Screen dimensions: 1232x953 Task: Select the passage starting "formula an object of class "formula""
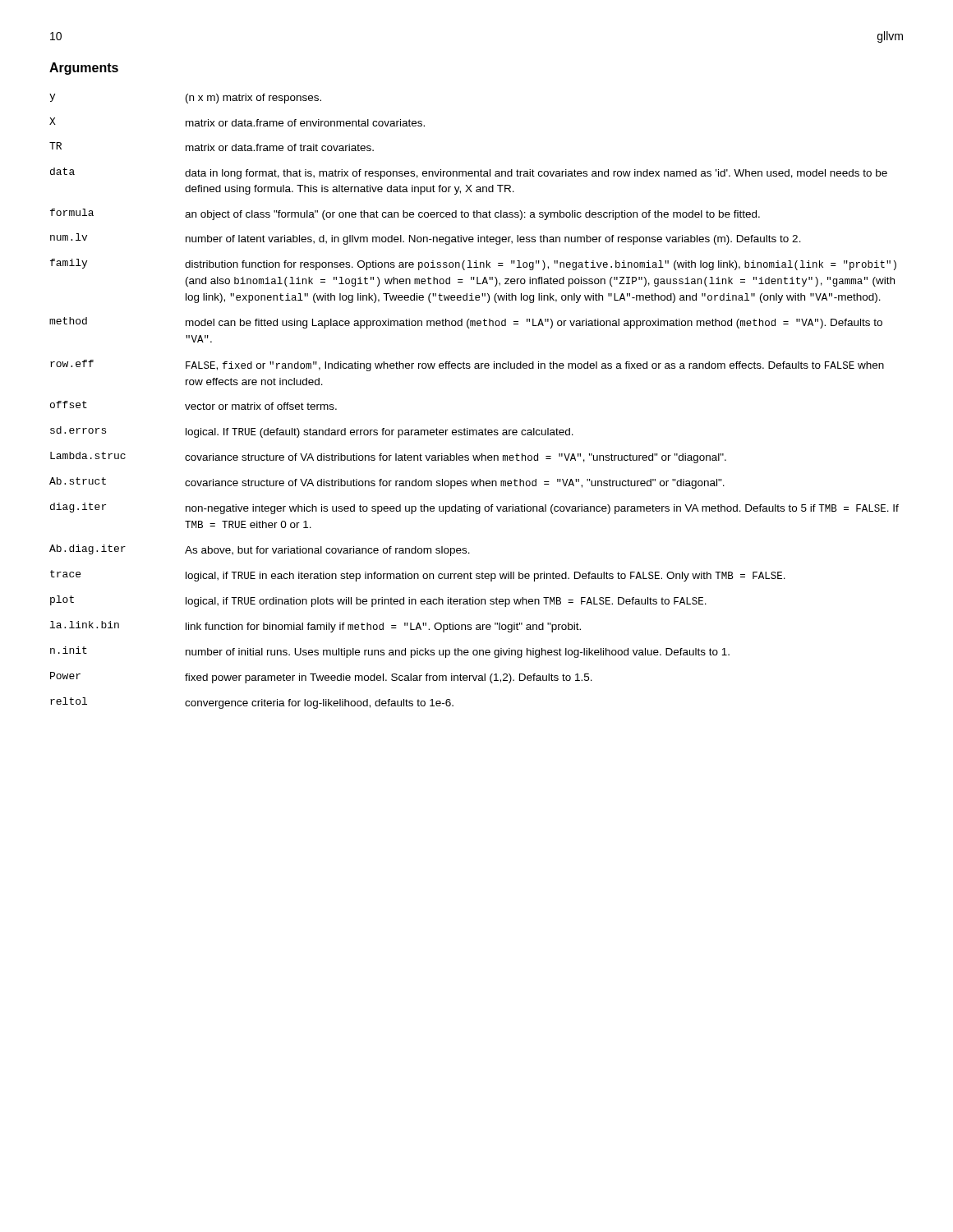tap(476, 216)
